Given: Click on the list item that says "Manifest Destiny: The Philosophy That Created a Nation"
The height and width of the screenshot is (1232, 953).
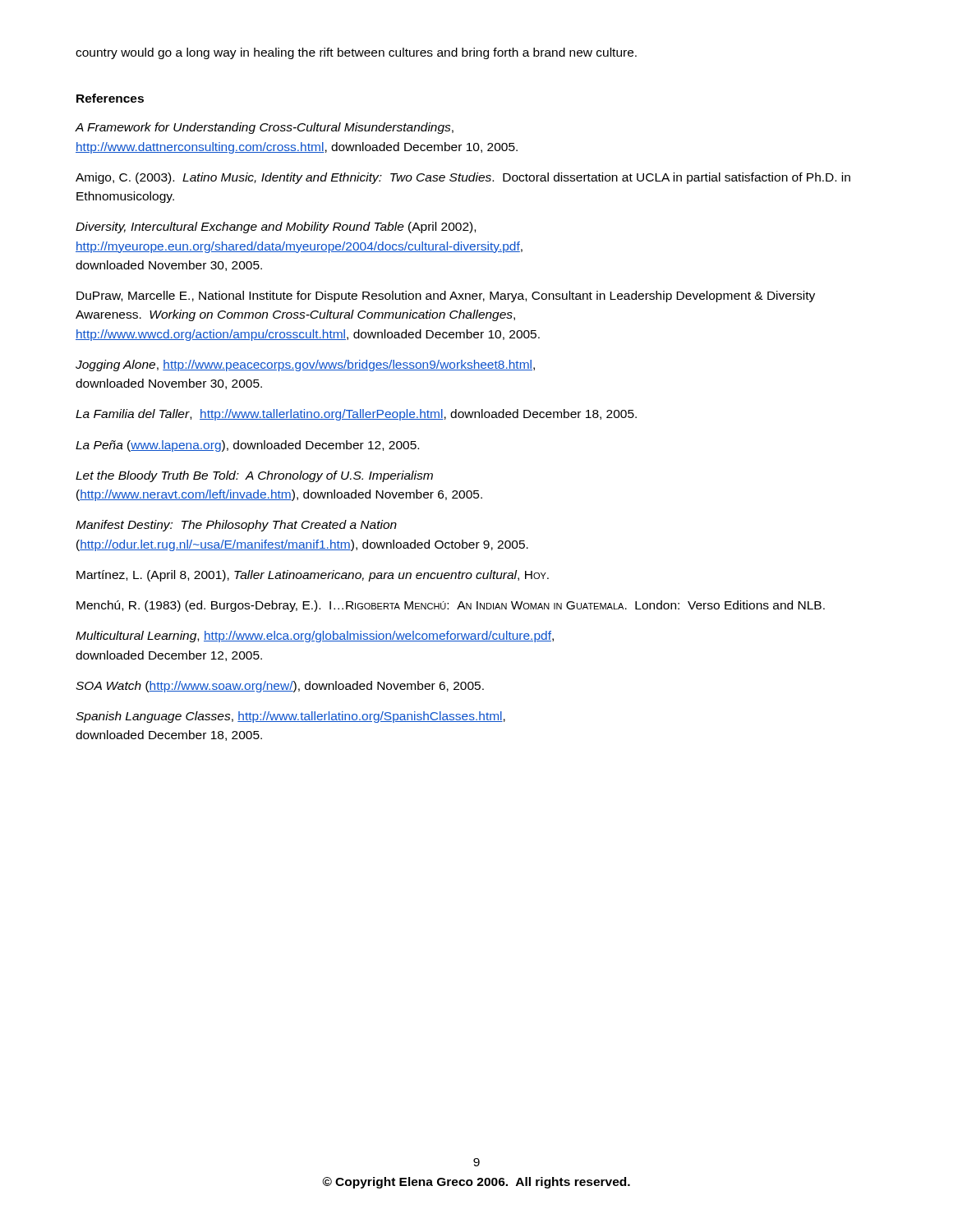Looking at the screenshot, I should [x=302, y=534].
